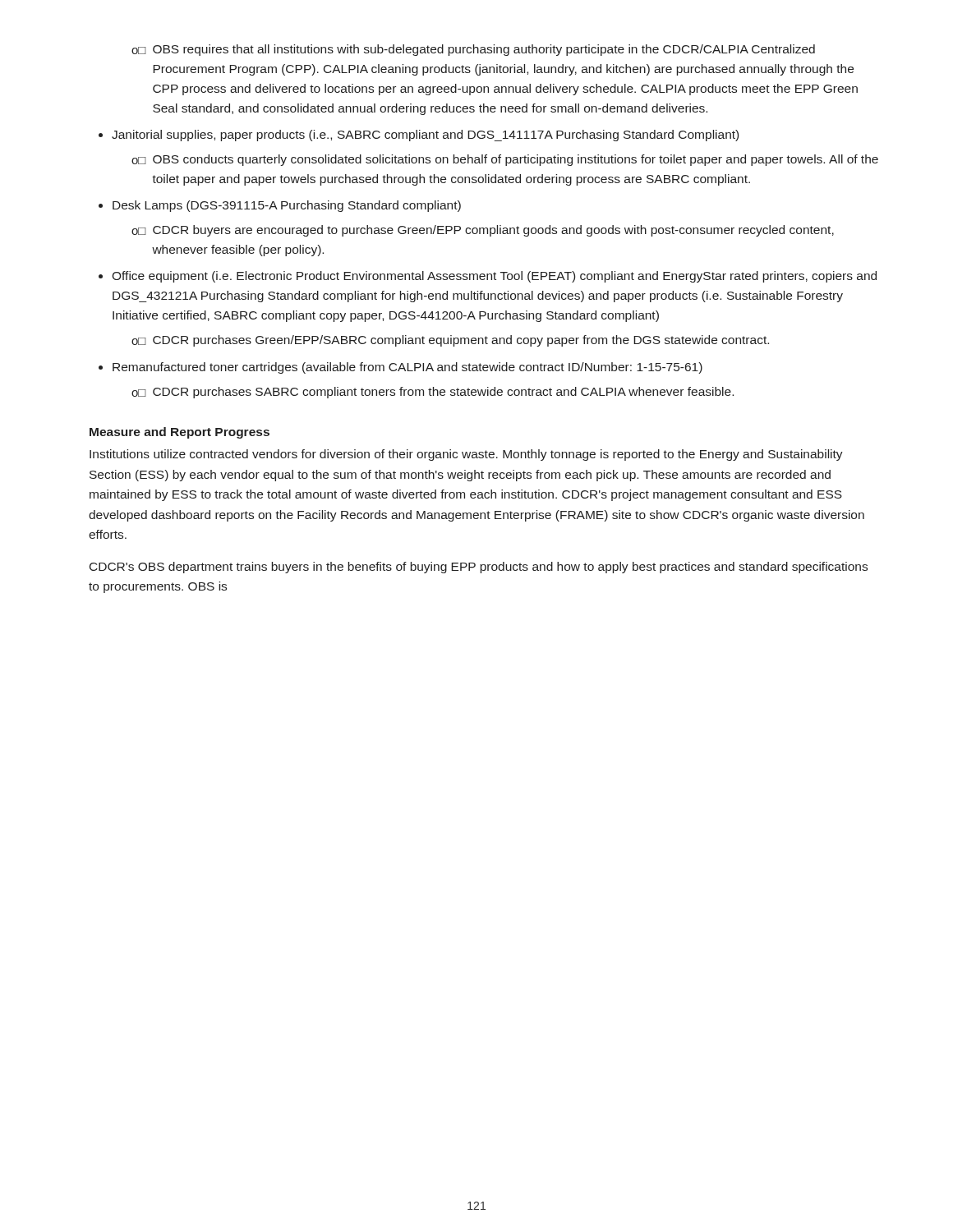
Task: Point to the element starting "o□ CDCR buyers are encouraged to"
Action: (x=505, y=240)
